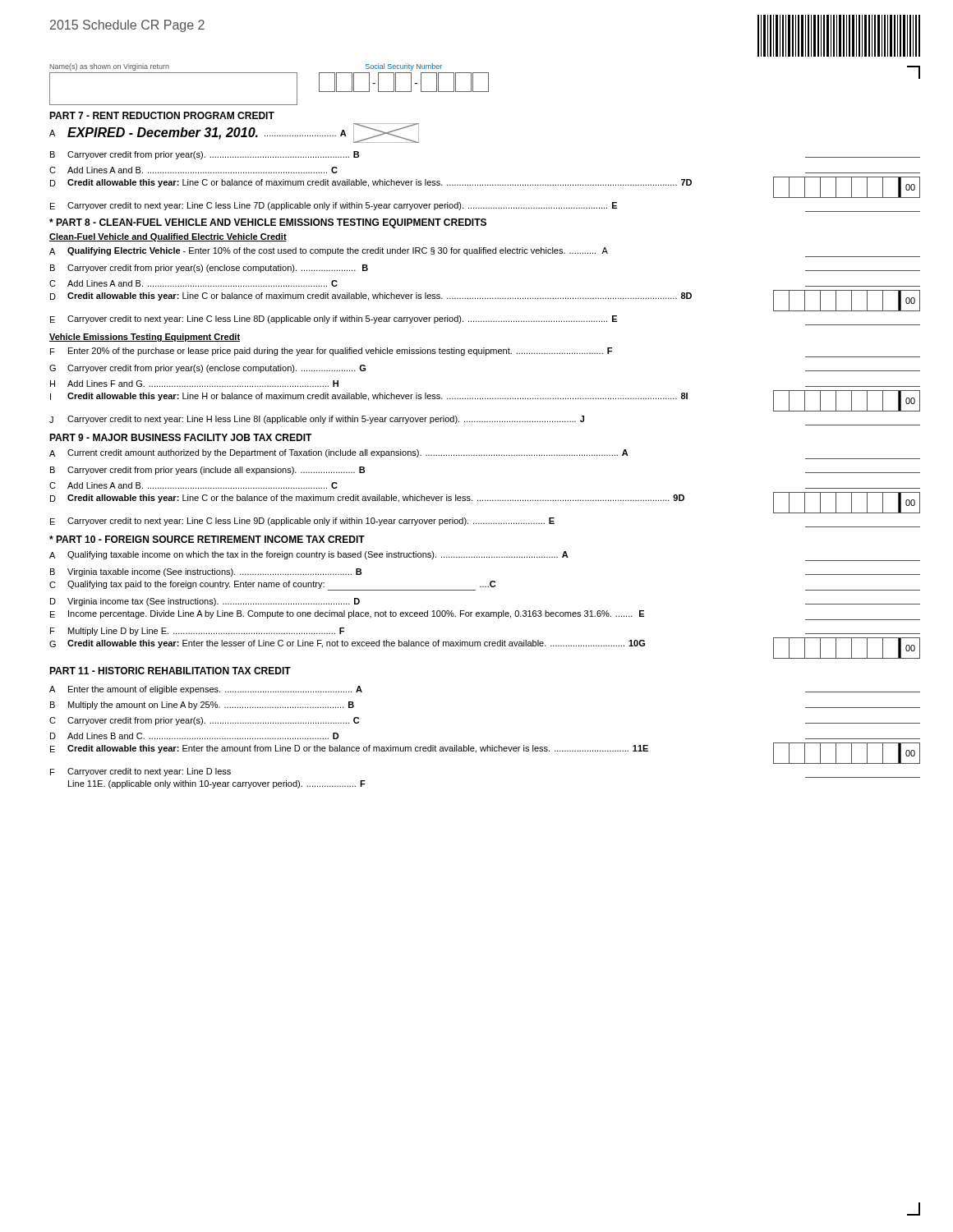Select the element starting "PART 7 -"

pos(162,116)
